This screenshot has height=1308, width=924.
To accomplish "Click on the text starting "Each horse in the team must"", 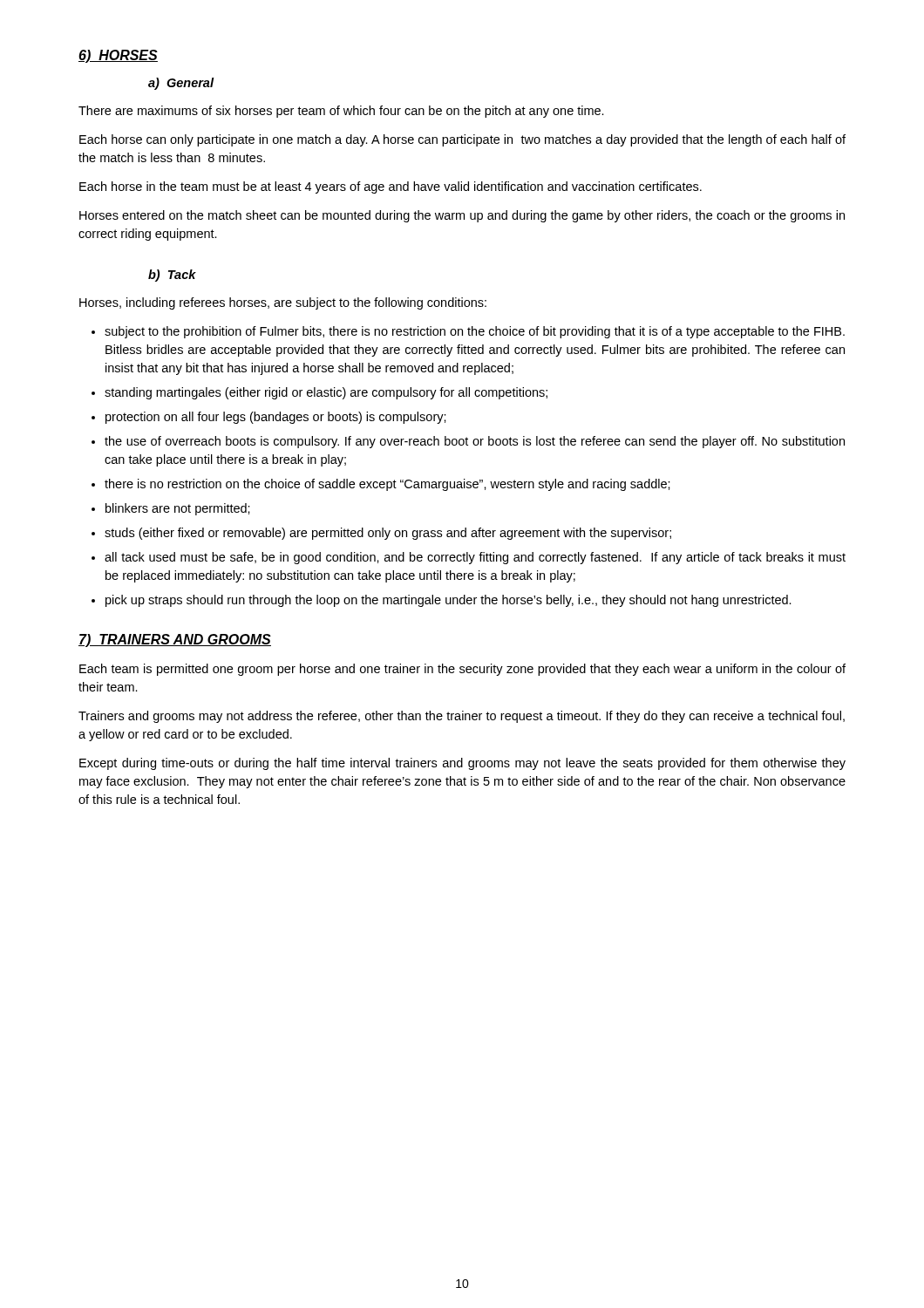I will [462, 187].
